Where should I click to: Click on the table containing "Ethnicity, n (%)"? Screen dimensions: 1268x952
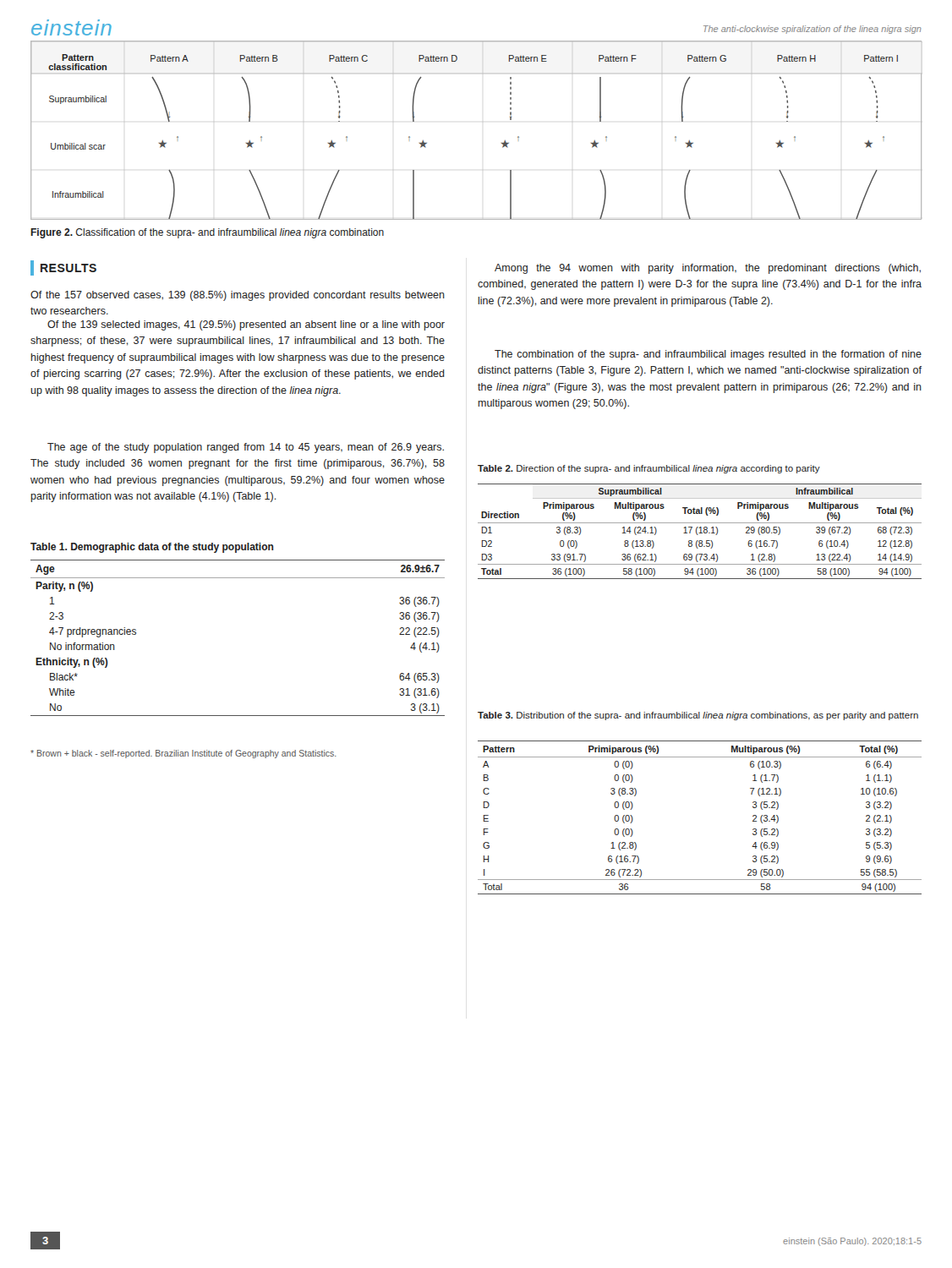[x=238, y=638]
